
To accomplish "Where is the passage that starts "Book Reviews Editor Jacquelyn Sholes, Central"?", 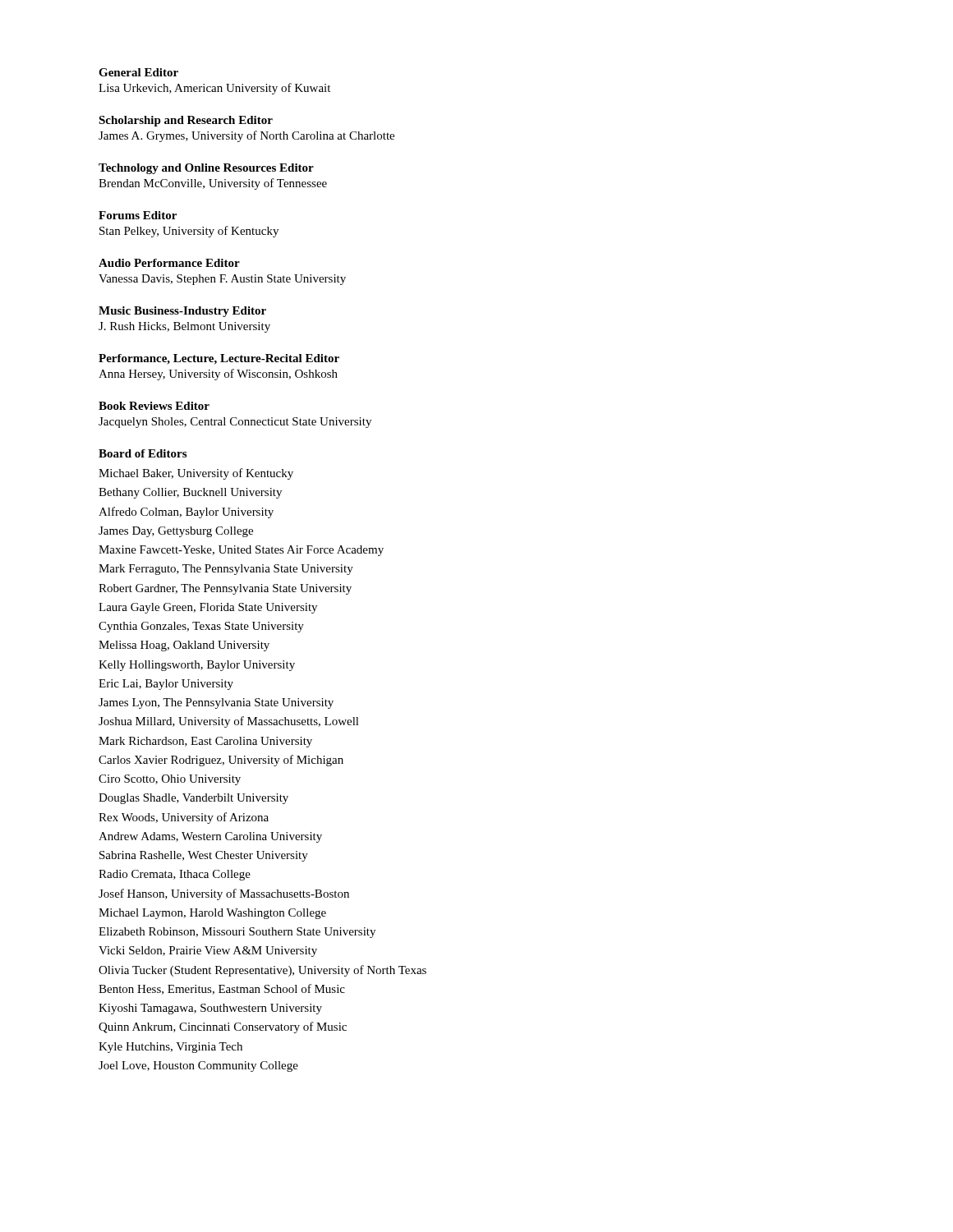I will pos(154,406).
